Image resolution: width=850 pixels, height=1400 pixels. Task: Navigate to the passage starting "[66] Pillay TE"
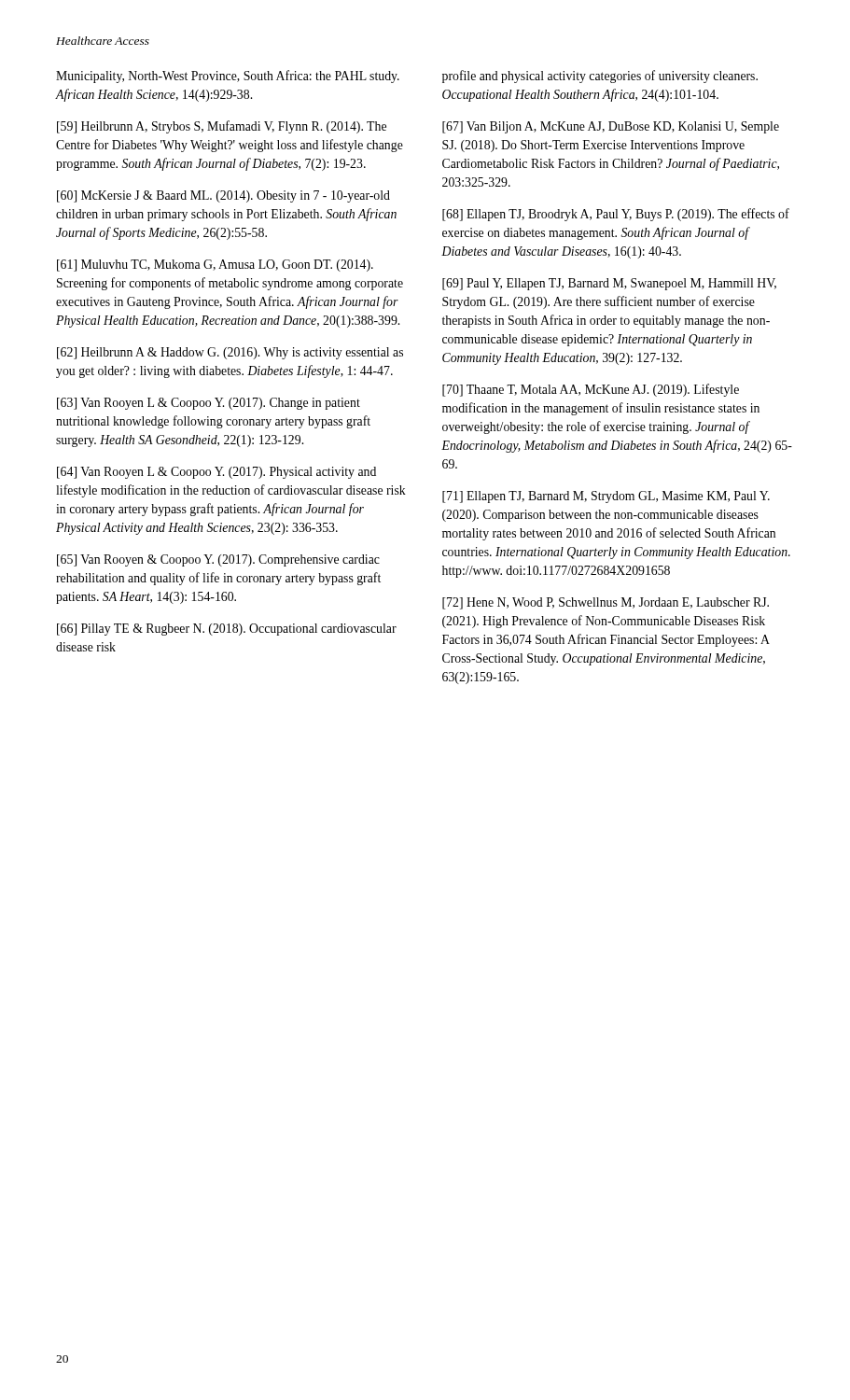coord(226,638)
